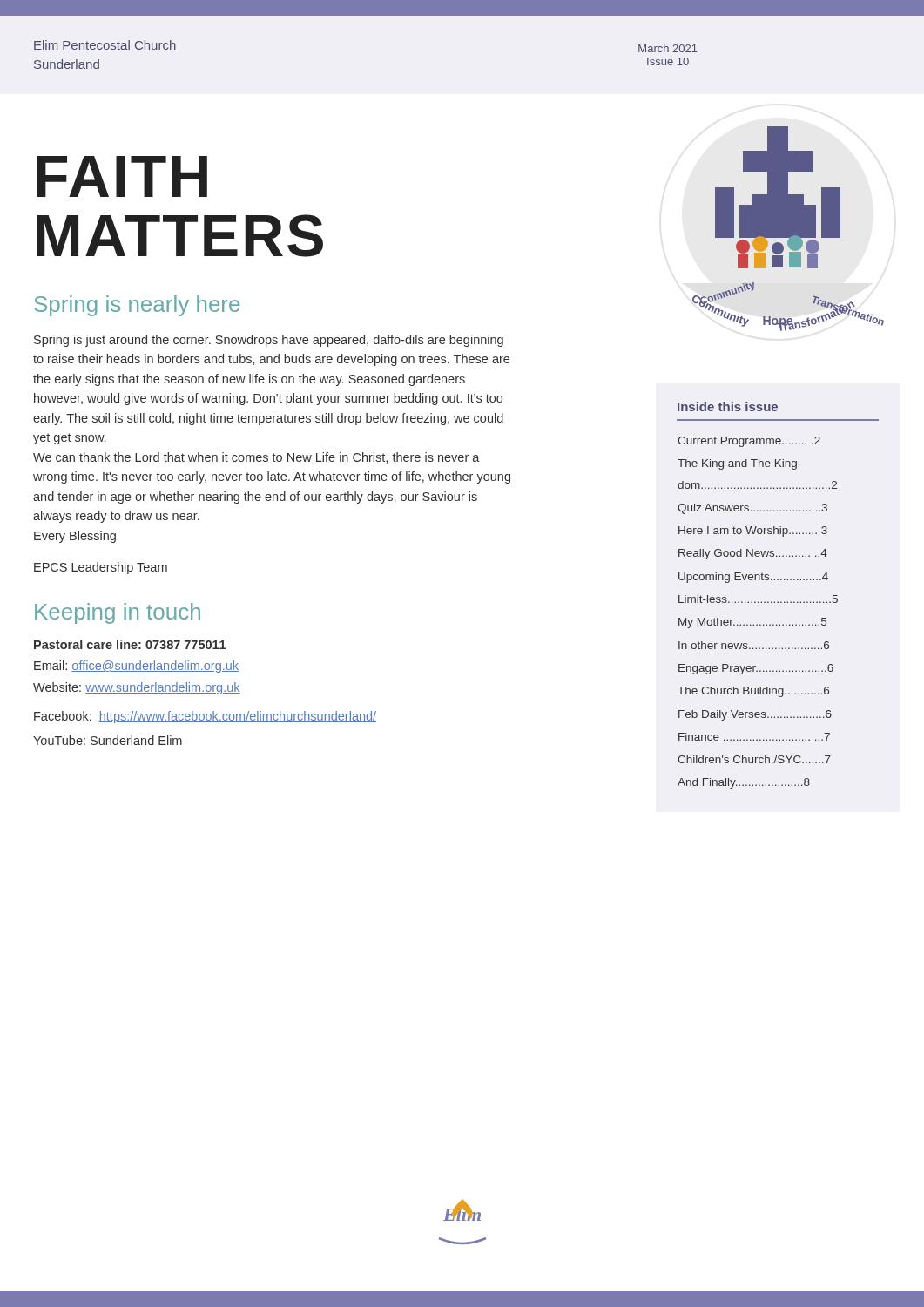Navigate to the element starting "YouTube: Sunderland Elim"
This screenshot has height=1307, width=924.
point(108,741)
